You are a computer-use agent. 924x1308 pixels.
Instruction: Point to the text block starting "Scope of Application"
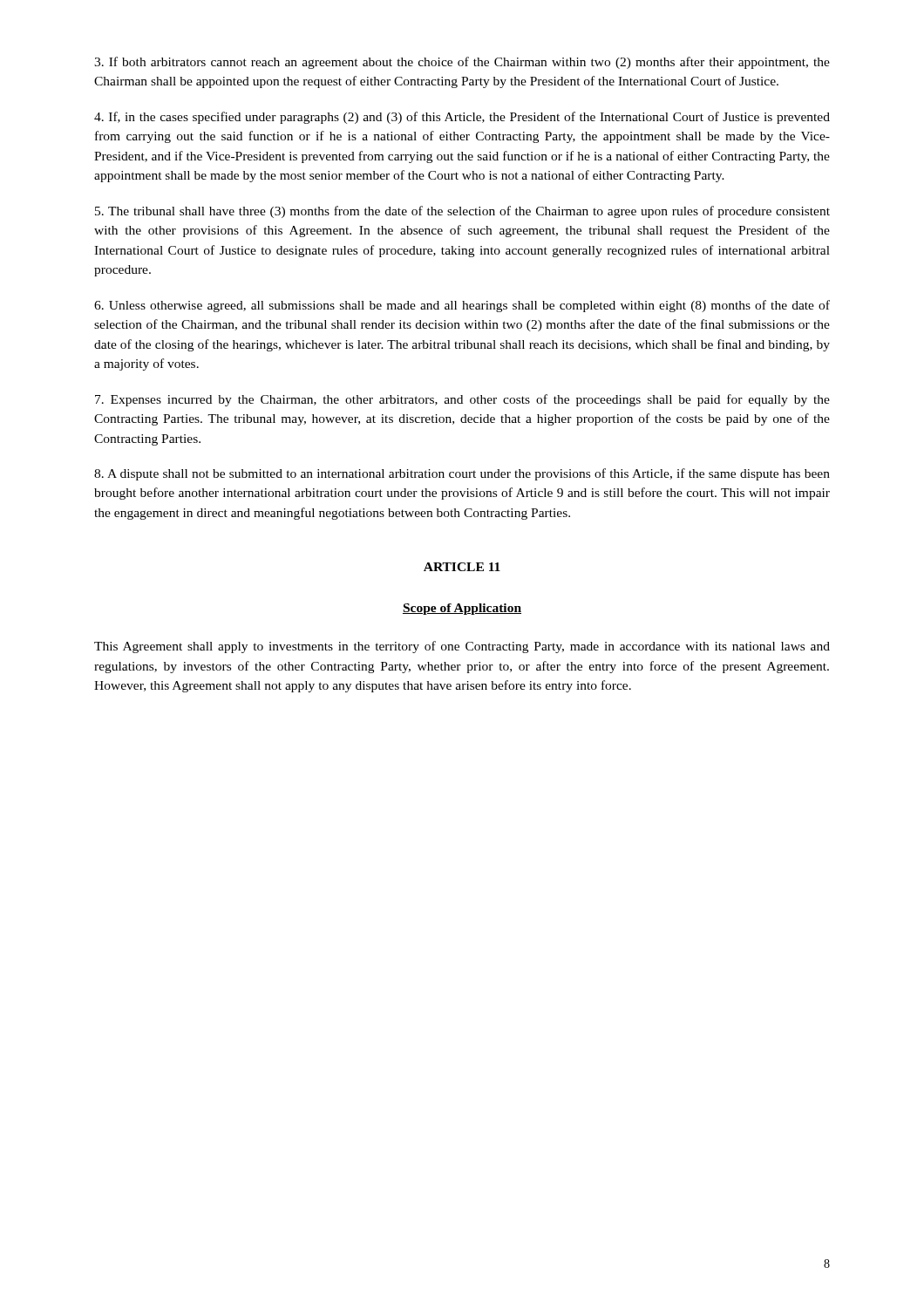[462, 607]
